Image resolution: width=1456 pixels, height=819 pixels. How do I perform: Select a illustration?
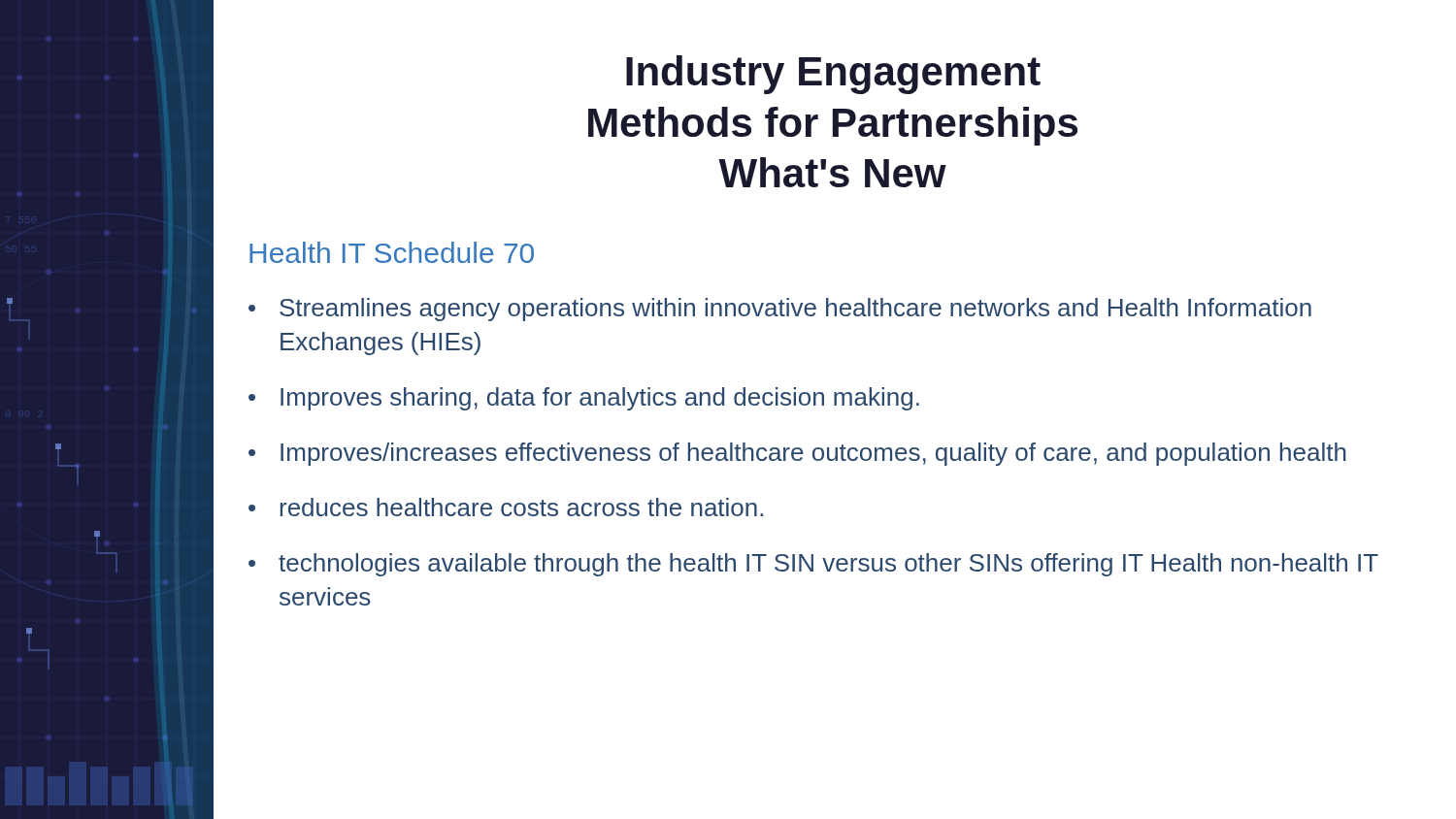[x=107, y=410]
